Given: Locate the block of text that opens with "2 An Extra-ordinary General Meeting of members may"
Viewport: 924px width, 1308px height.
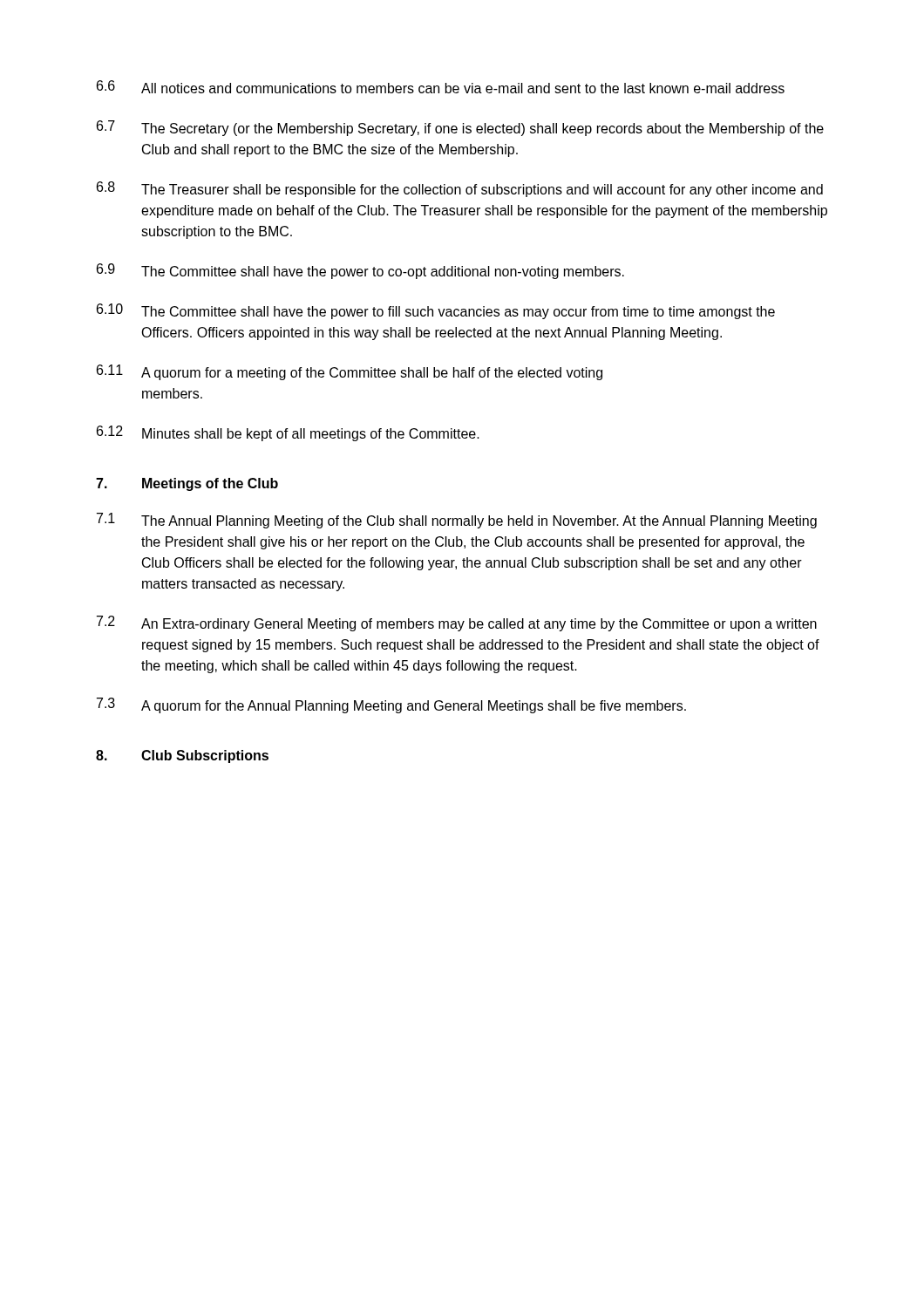Looking at the screenshot, I should pos(462,645).
